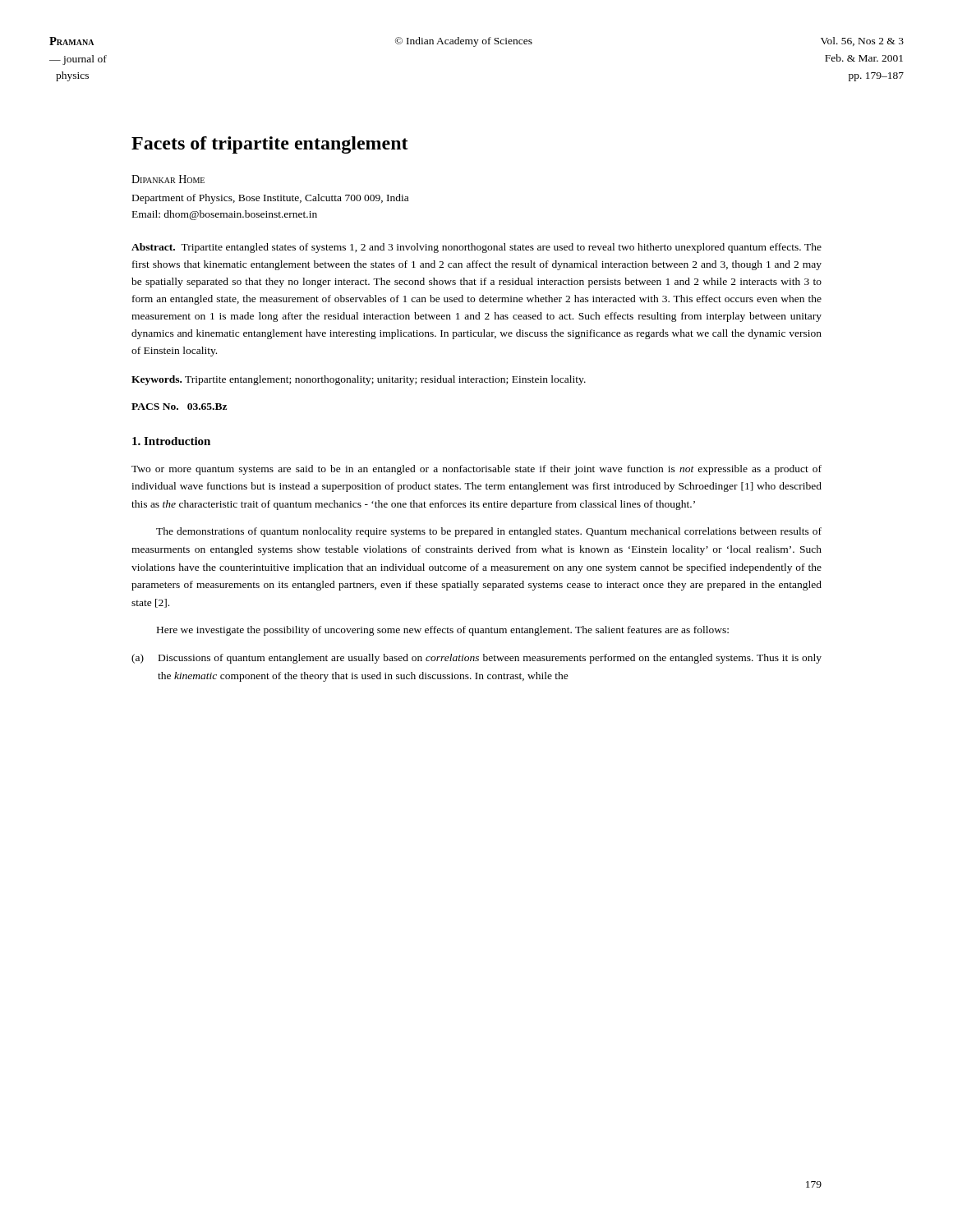Navigate to the block starting "Here we investigate the possibility of"
Screen dimensions: 1232x953
click(443, 630)
